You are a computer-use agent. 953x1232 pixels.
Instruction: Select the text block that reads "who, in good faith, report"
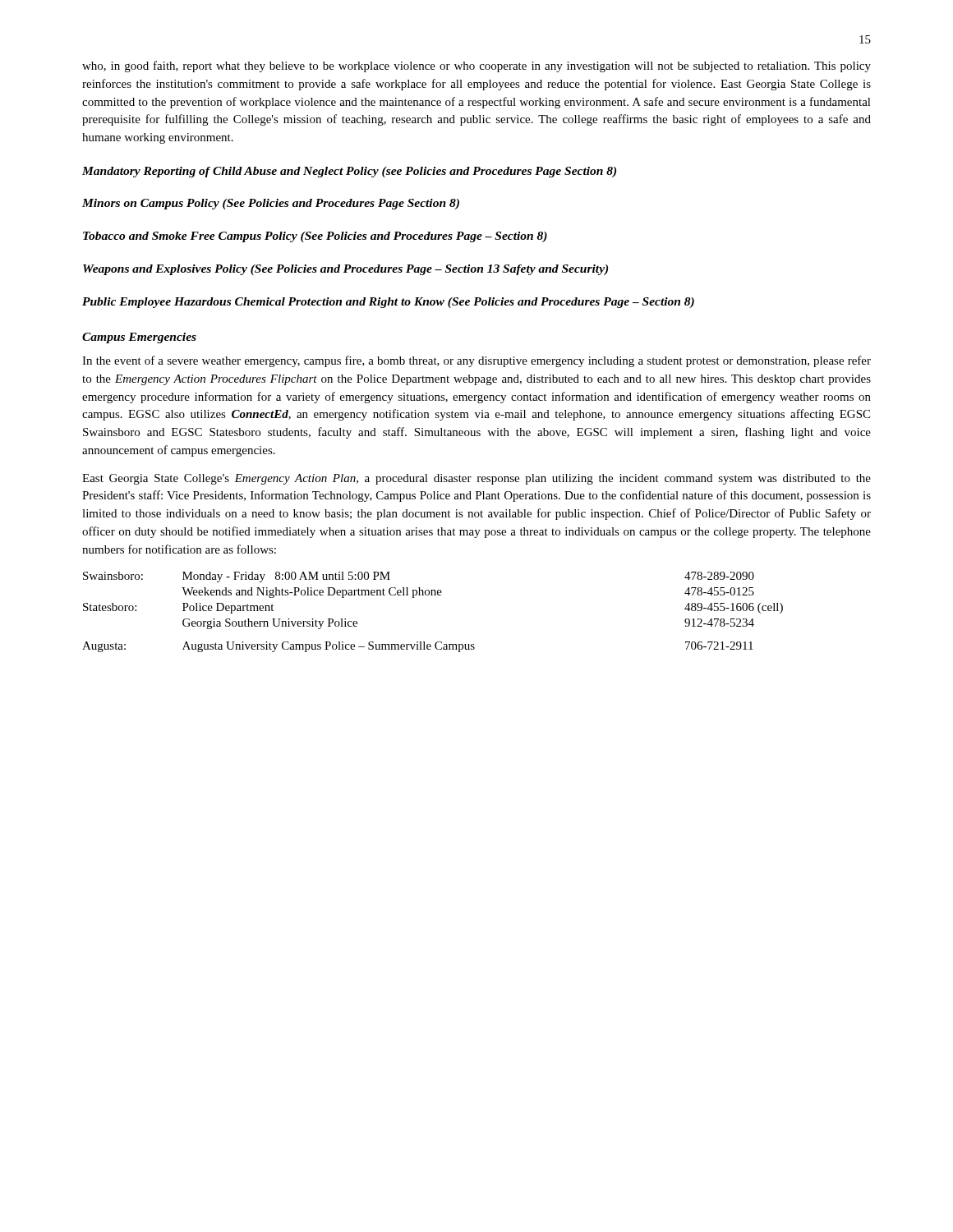[476, 102]
